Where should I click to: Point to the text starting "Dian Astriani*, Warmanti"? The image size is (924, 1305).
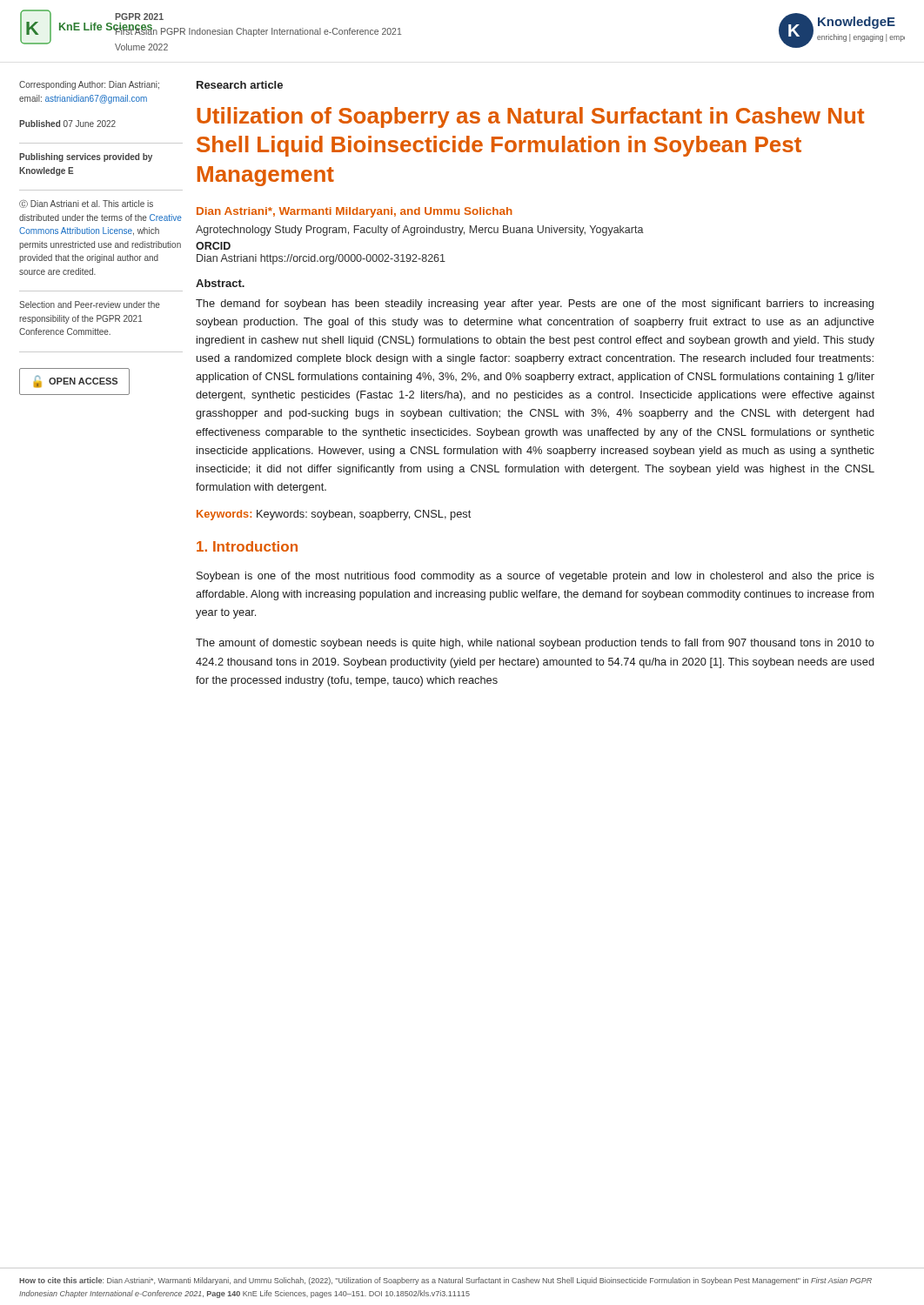[x=354, y=211]
